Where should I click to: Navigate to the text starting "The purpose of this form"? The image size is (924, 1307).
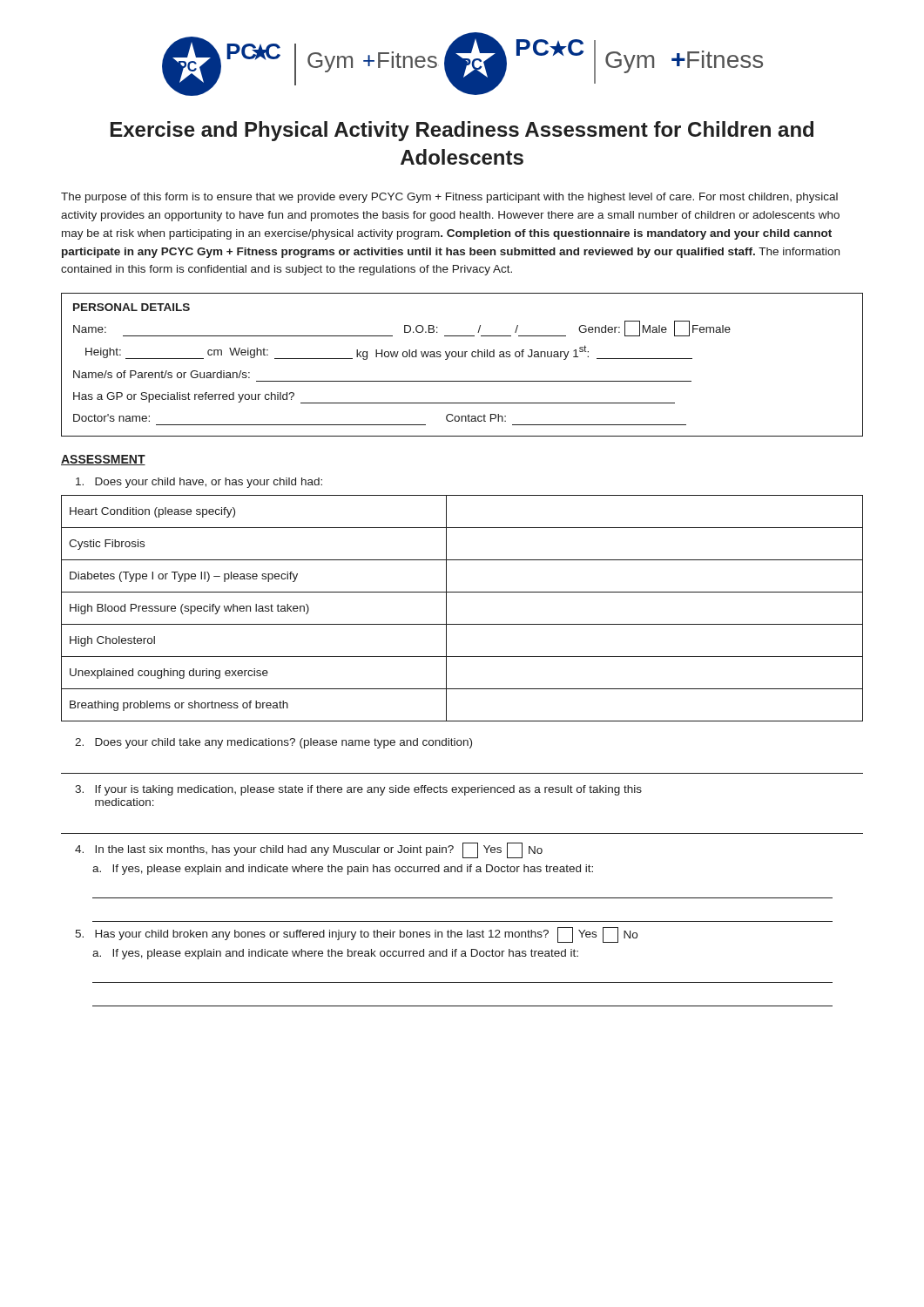pos(451,233)
